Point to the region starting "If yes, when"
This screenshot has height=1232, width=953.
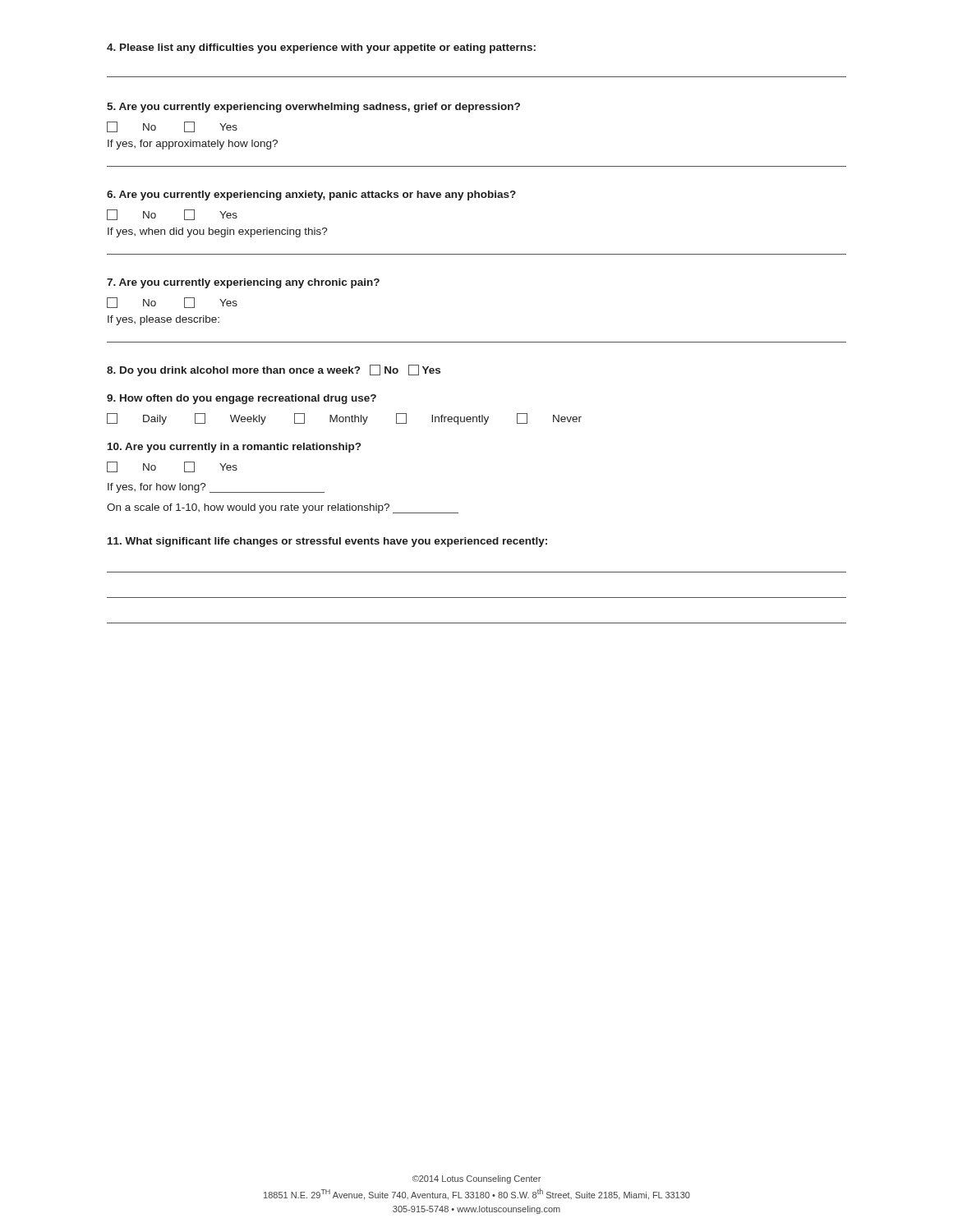click(217, 231)
